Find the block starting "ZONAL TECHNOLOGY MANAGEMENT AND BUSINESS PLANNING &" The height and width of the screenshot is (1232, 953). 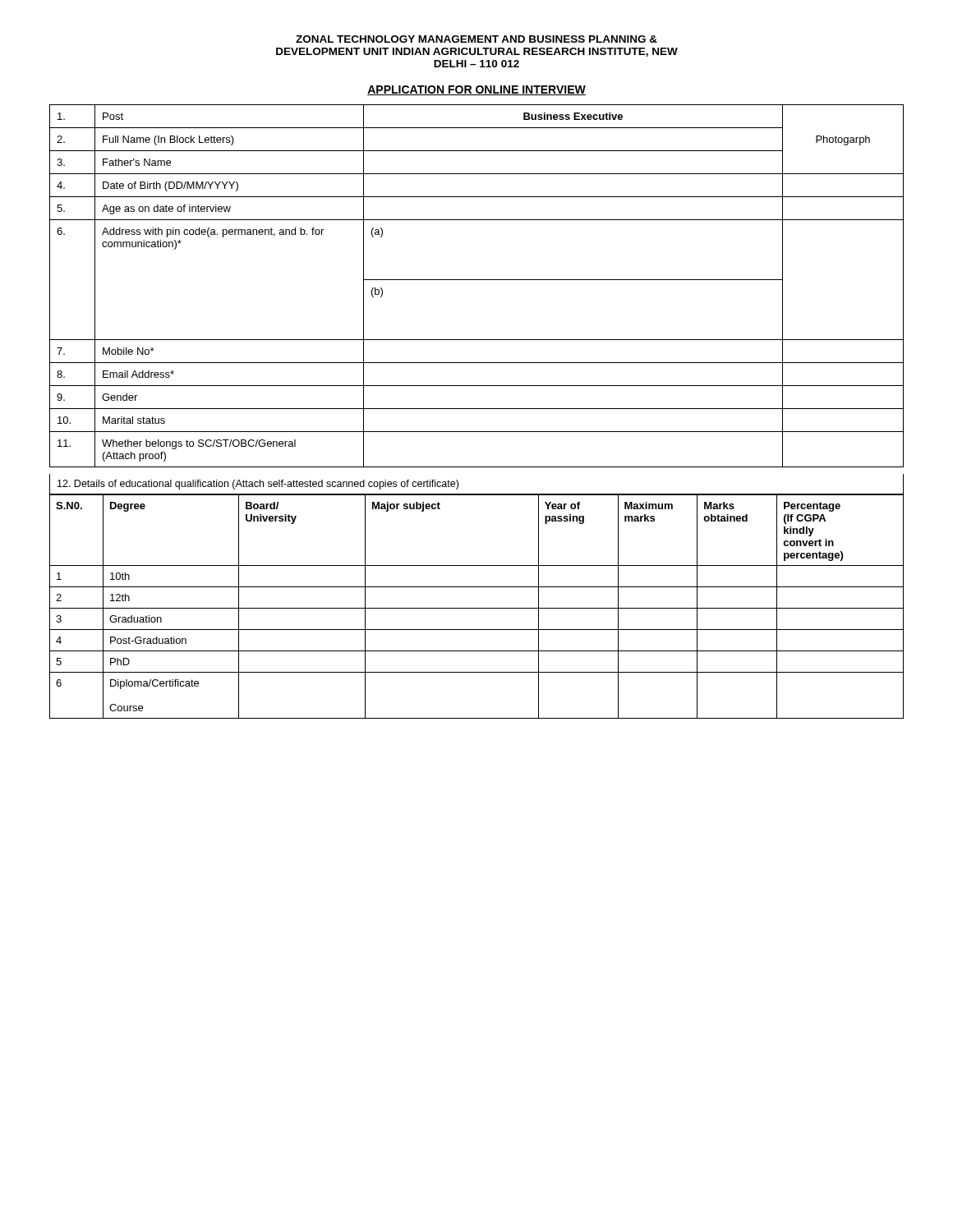pyautogui.click(x=476, y=51)
